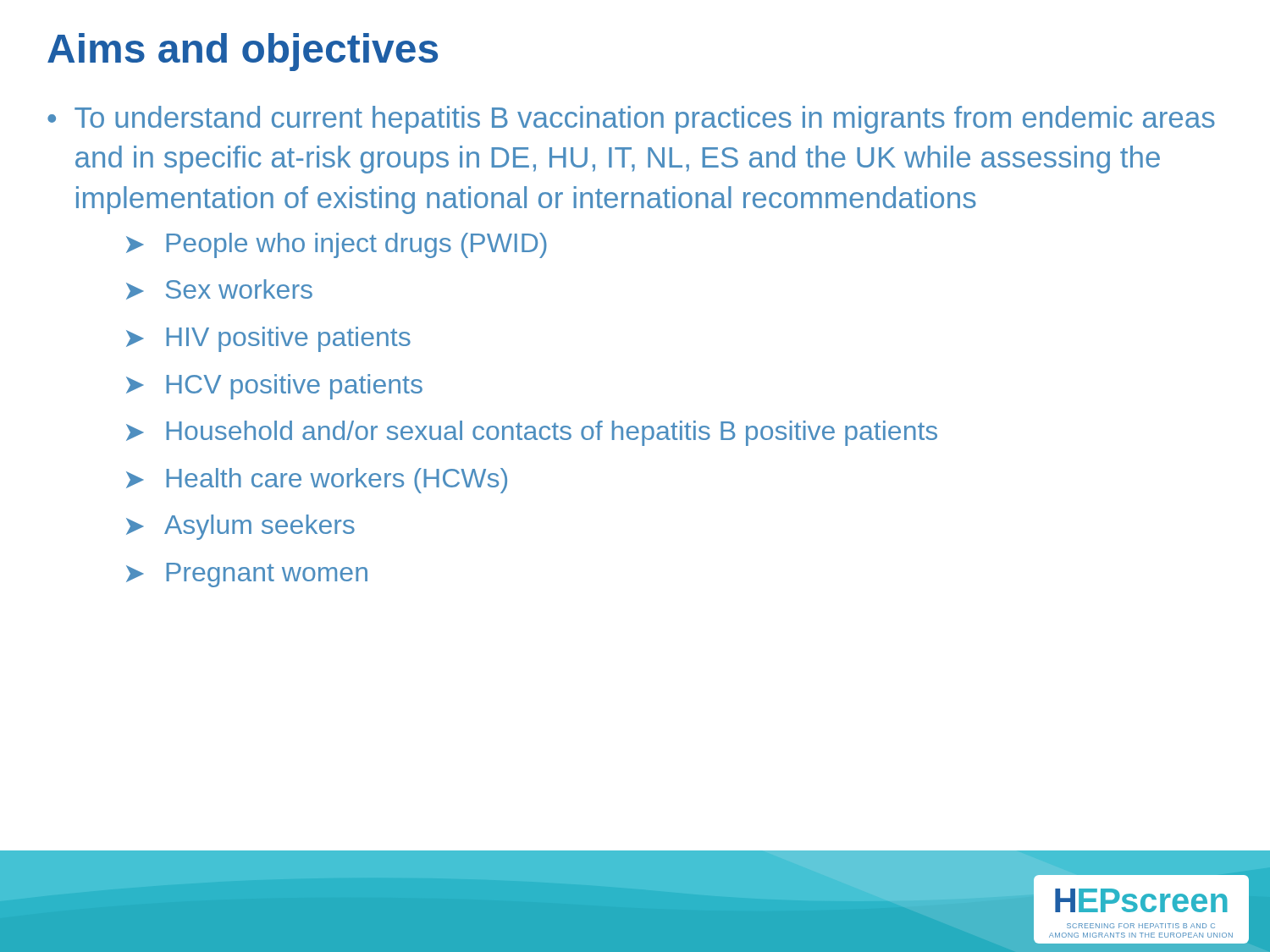Screen dimensions: 952x1270
Task: Click on the block starting "➤ Sex workers"
Action: click(218, 290)
